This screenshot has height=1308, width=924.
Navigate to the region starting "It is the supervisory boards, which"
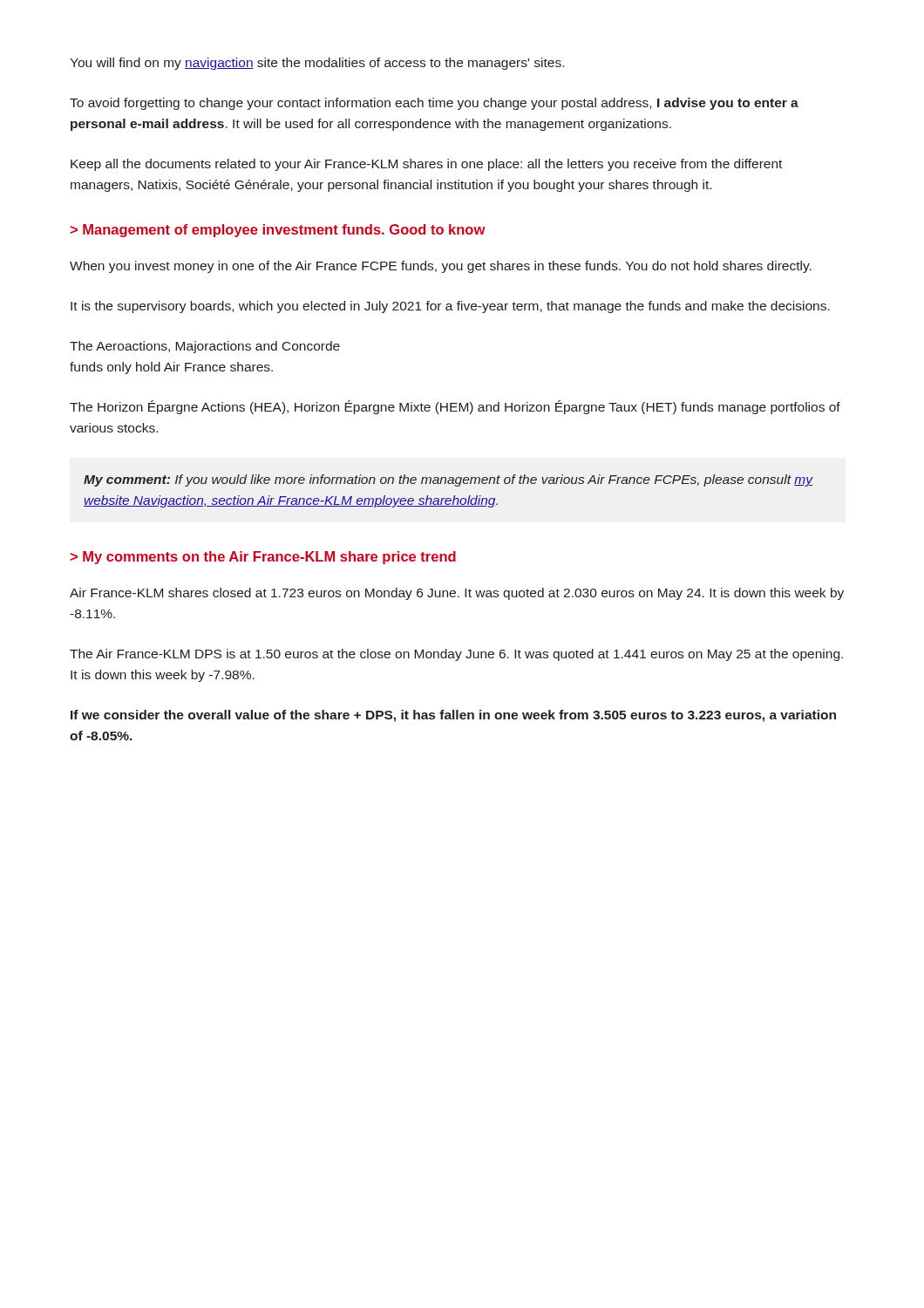(x=450, y=306)
